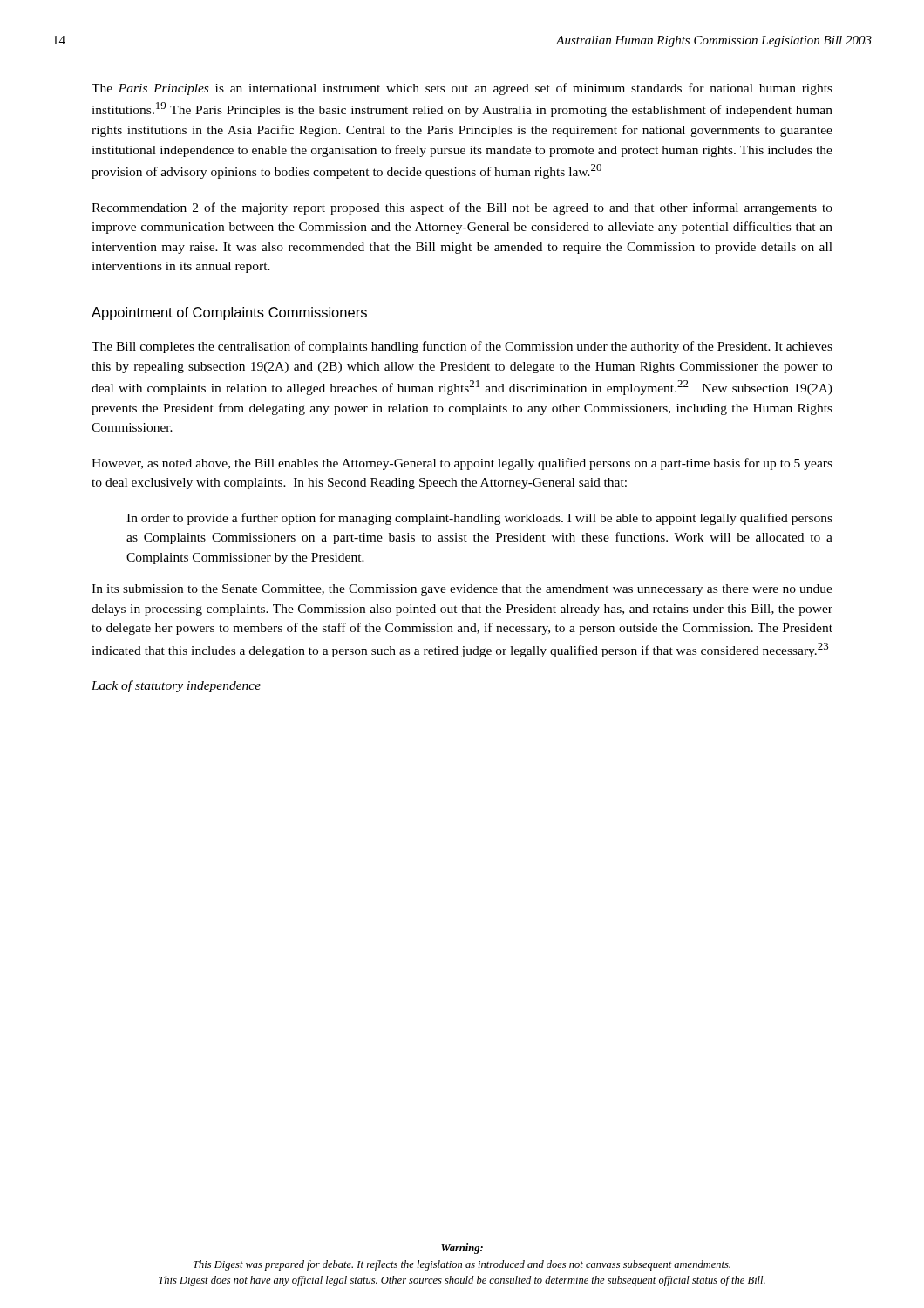Image resolution: width=924 pixels, height=1308 pixels.
Task: Find the element starting "In its submission to"
Action: pos(462,619)
